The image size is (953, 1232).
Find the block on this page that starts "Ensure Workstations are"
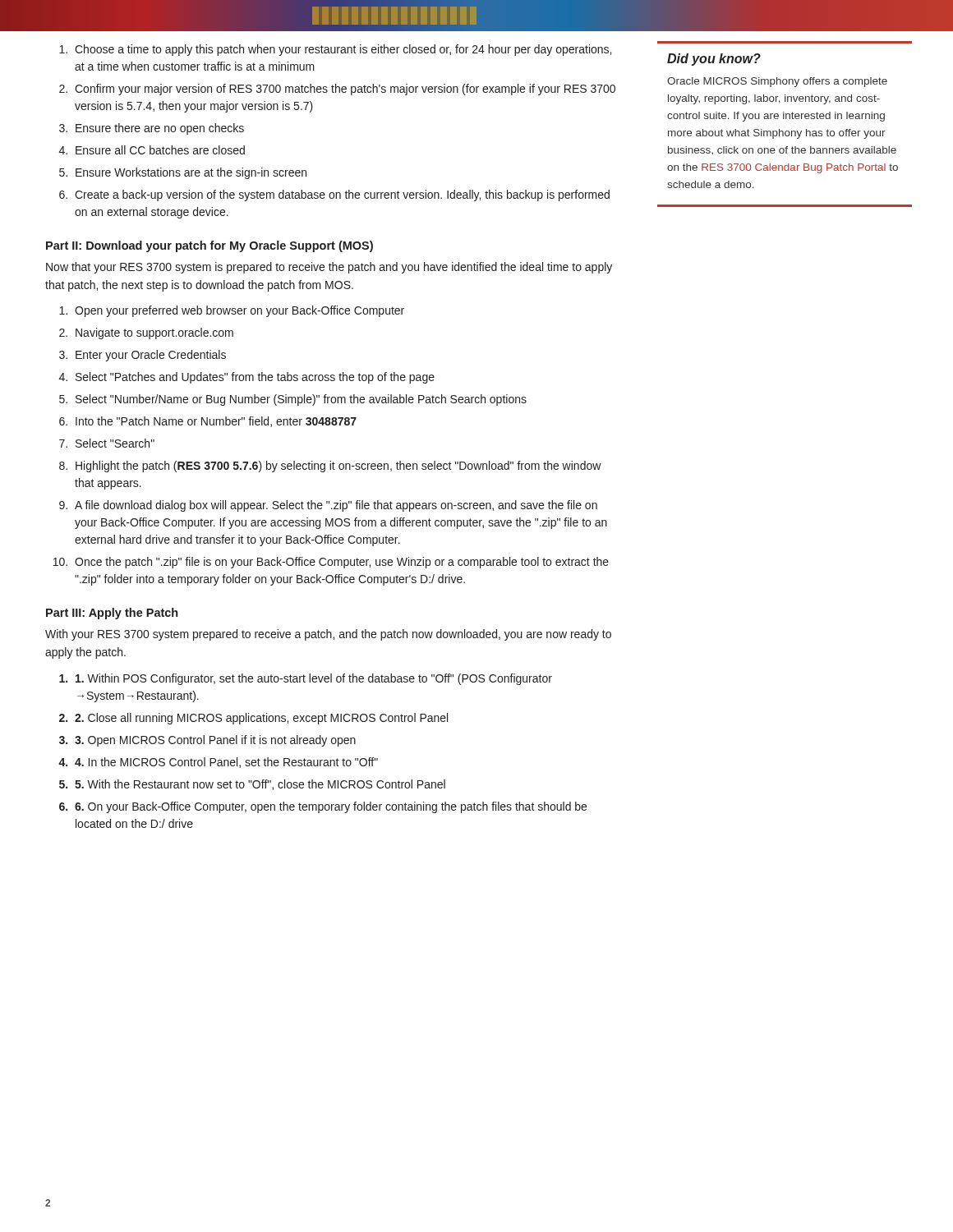(x=191, y=172)
